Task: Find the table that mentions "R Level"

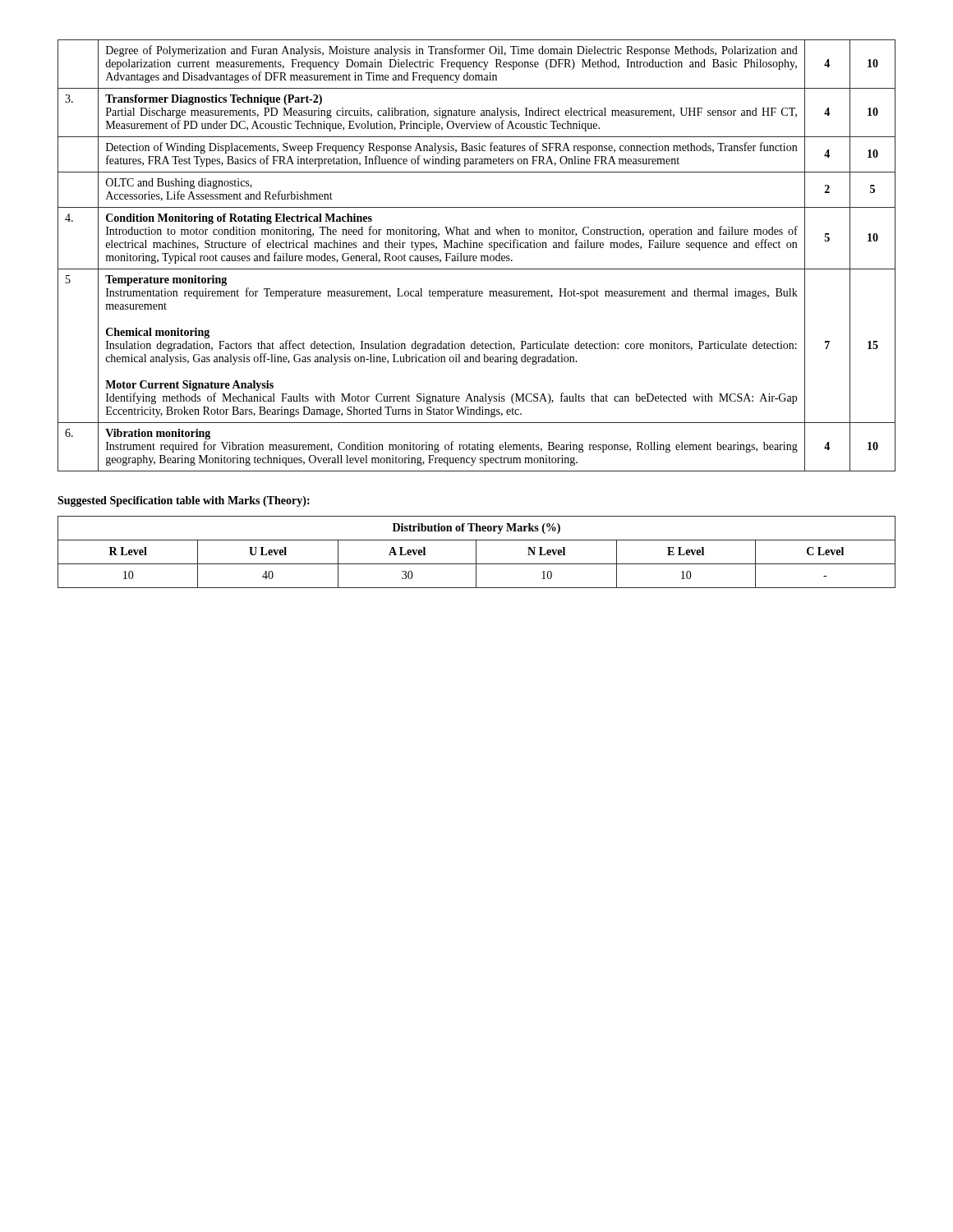Action: 476,552
